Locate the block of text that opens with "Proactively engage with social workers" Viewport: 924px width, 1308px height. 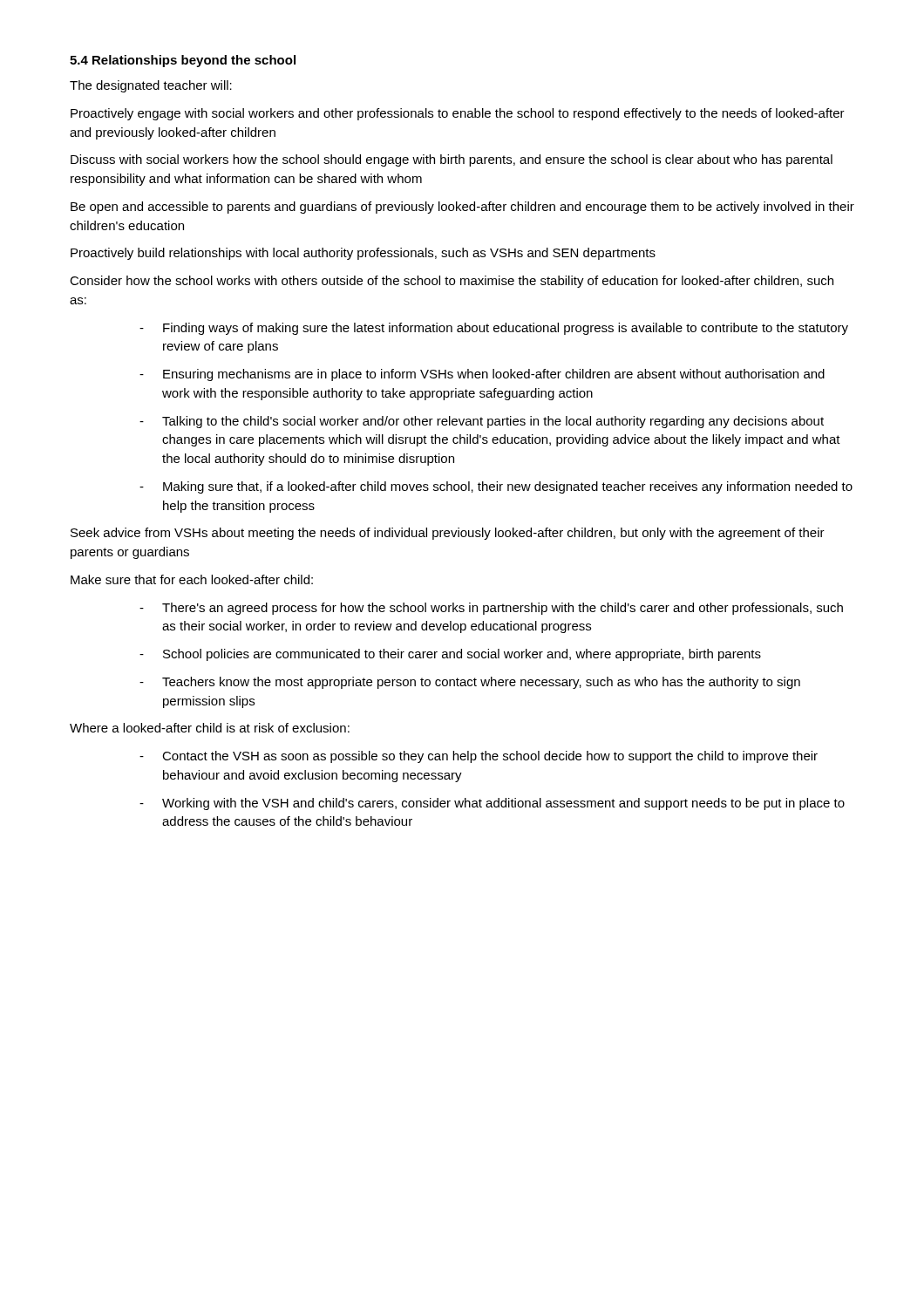tap(457, 122)
